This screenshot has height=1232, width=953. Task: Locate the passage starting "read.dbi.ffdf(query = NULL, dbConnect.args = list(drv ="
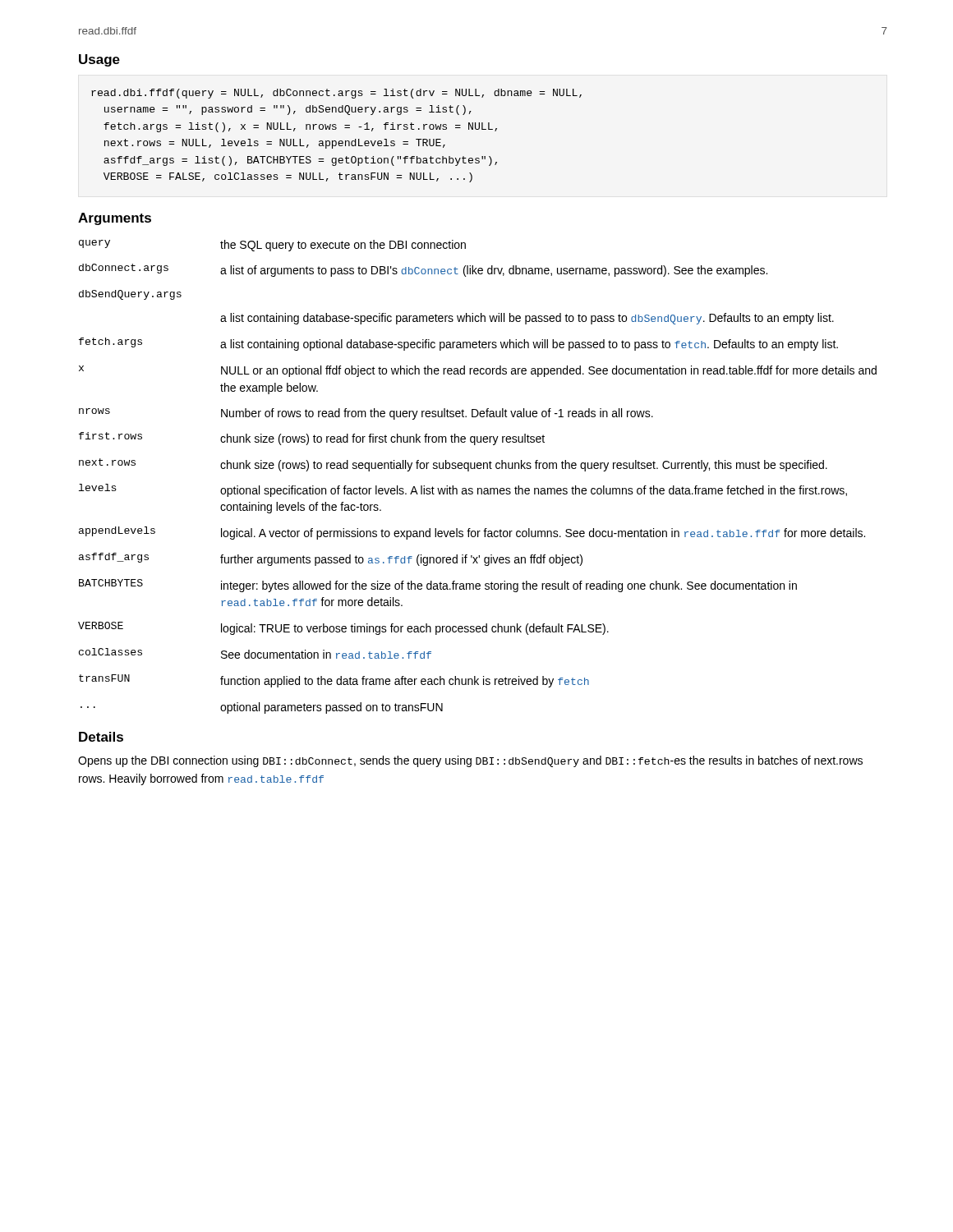point(483,136)
